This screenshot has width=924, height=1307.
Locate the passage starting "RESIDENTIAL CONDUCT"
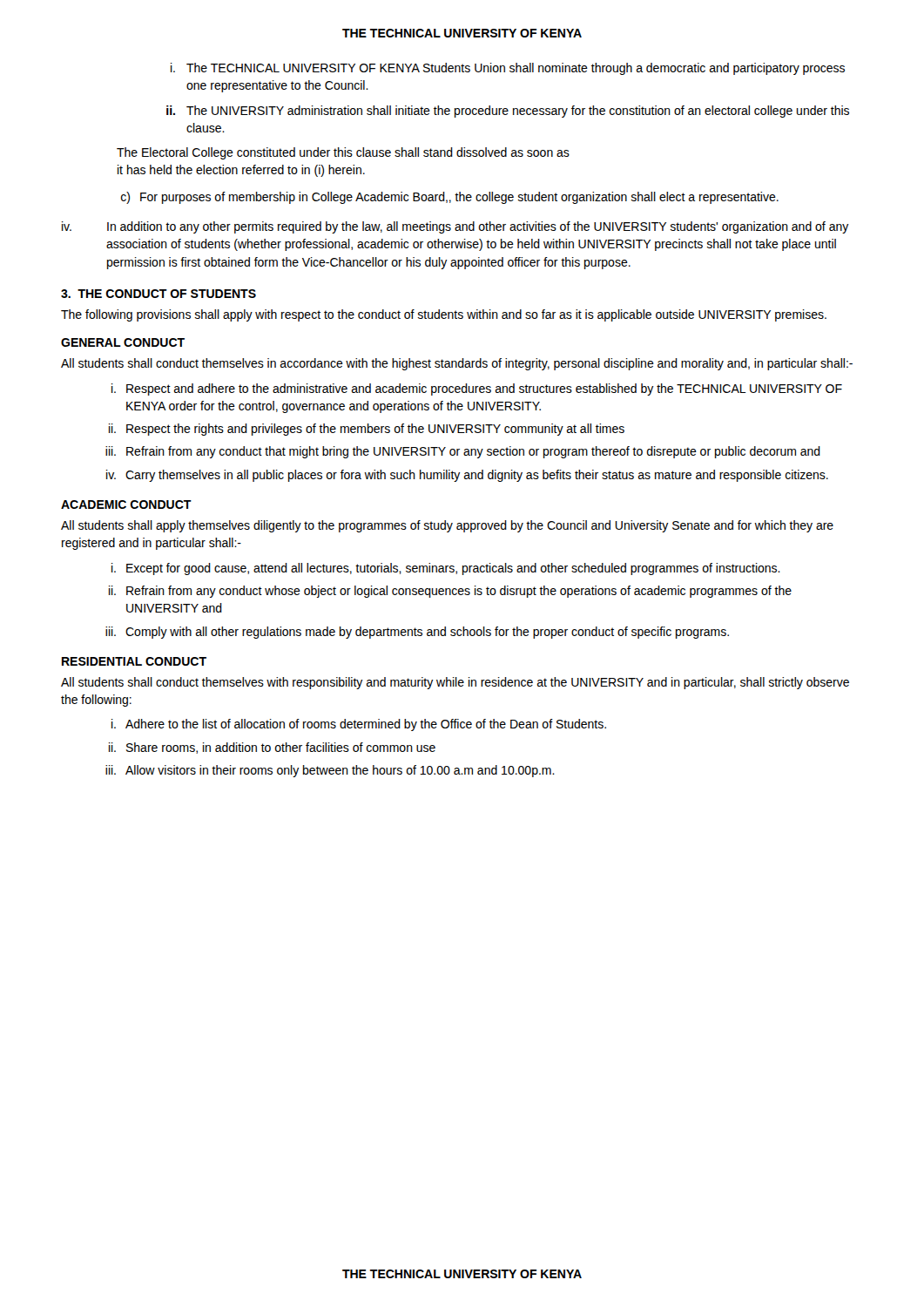(134, 661)
